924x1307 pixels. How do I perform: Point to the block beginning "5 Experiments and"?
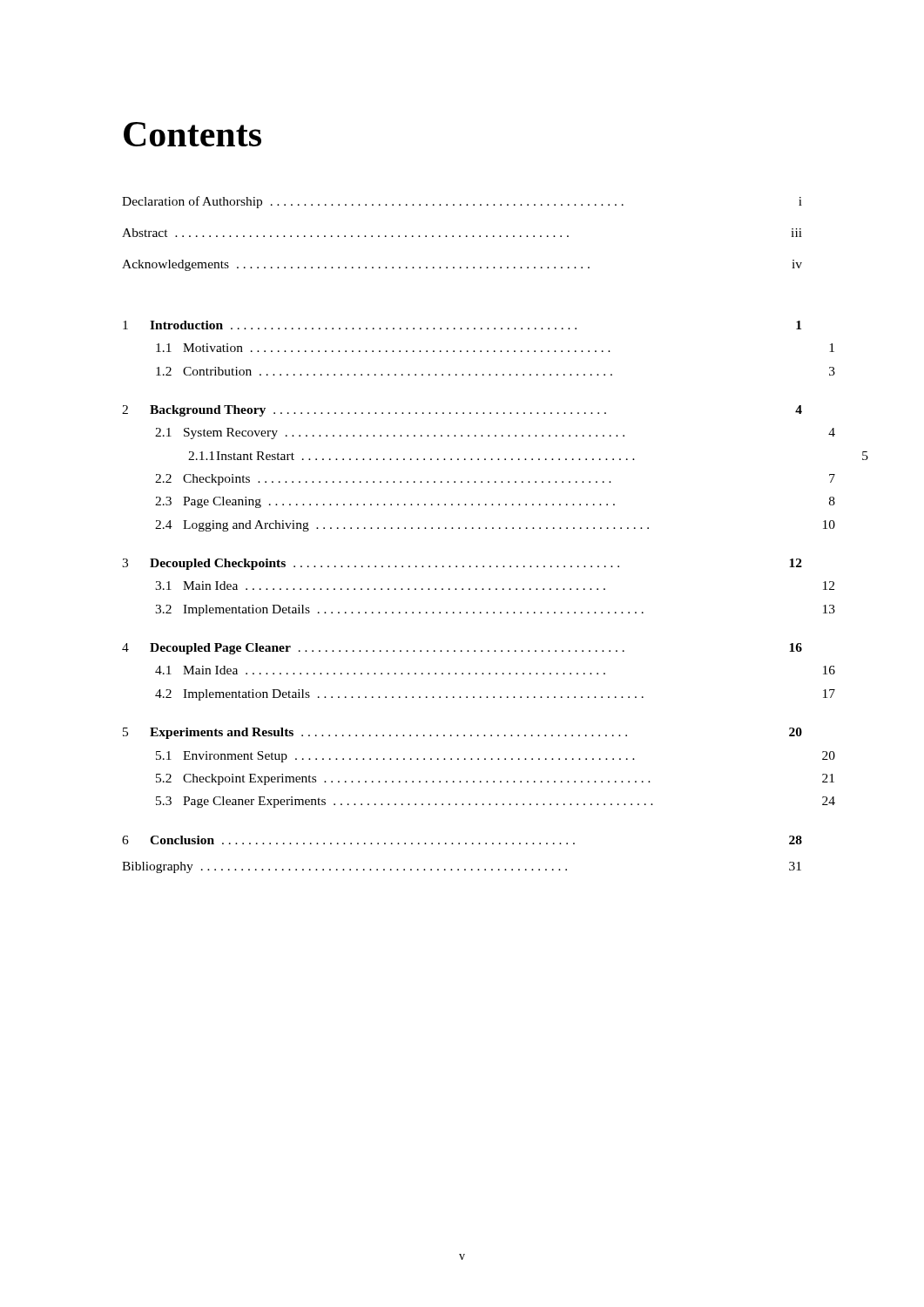click(x=462, y=732)
